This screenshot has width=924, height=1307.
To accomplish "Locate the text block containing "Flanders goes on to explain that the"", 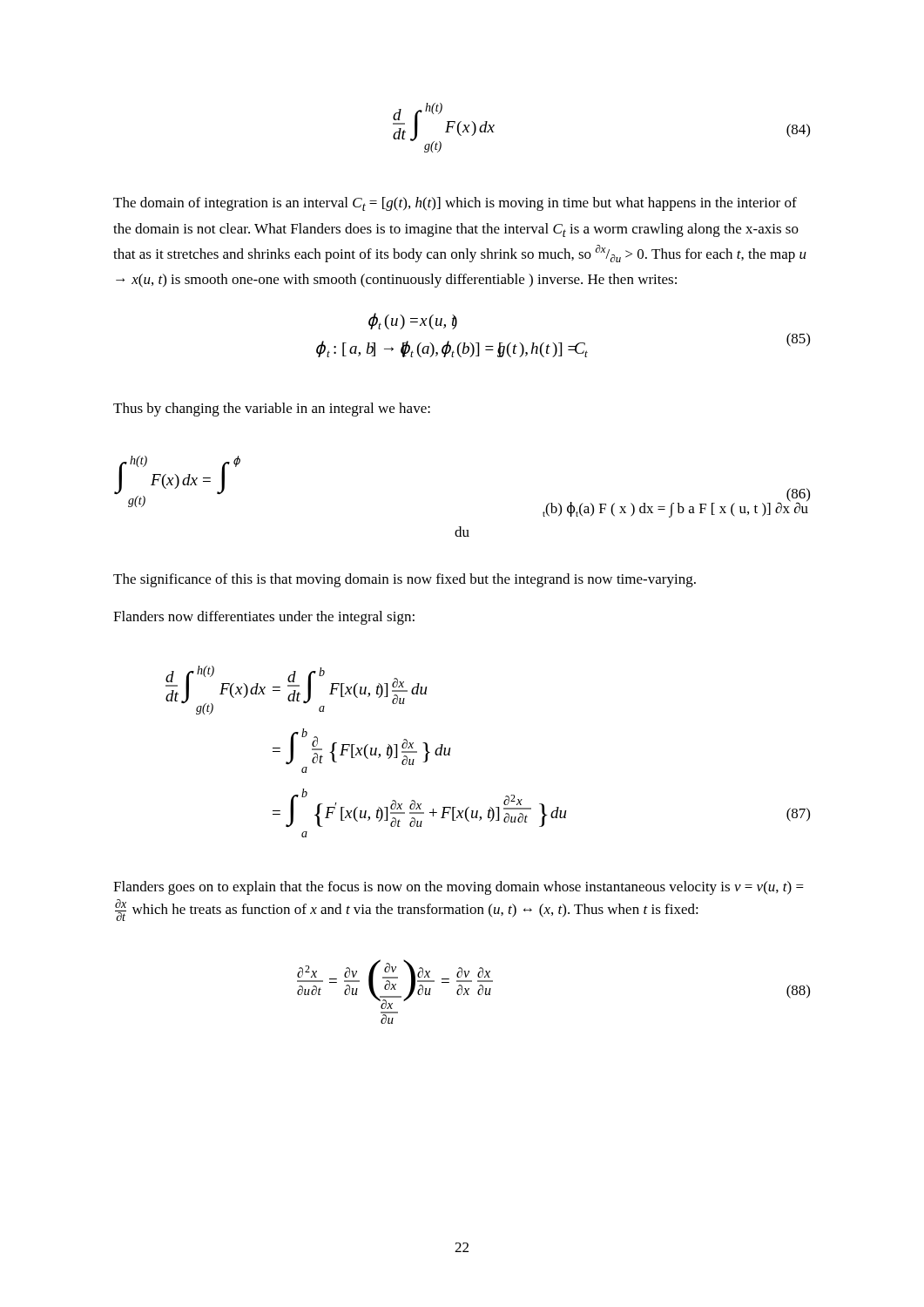I will click(x=459, y=901).
